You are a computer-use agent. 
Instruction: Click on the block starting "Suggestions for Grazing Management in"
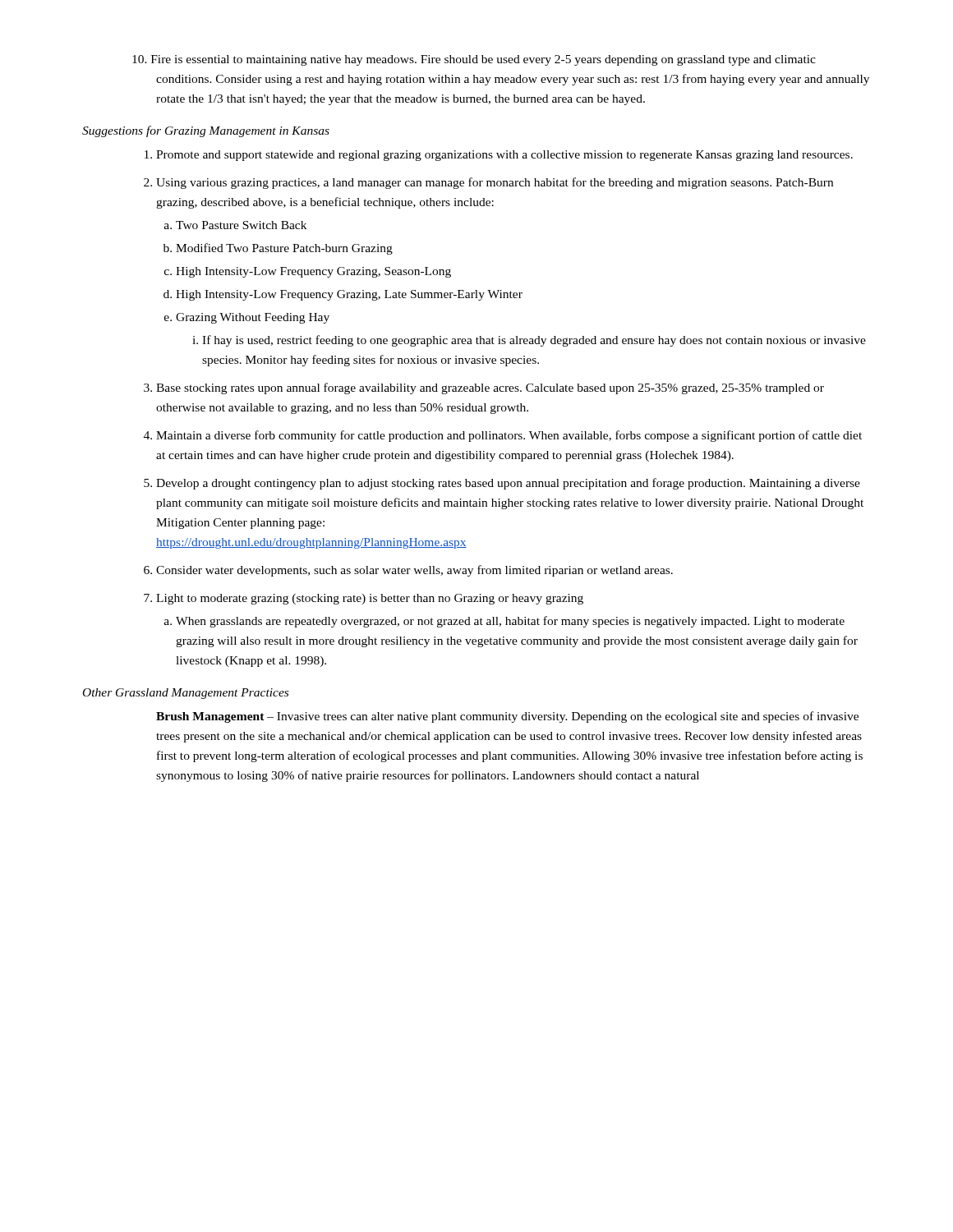point(206,130)
